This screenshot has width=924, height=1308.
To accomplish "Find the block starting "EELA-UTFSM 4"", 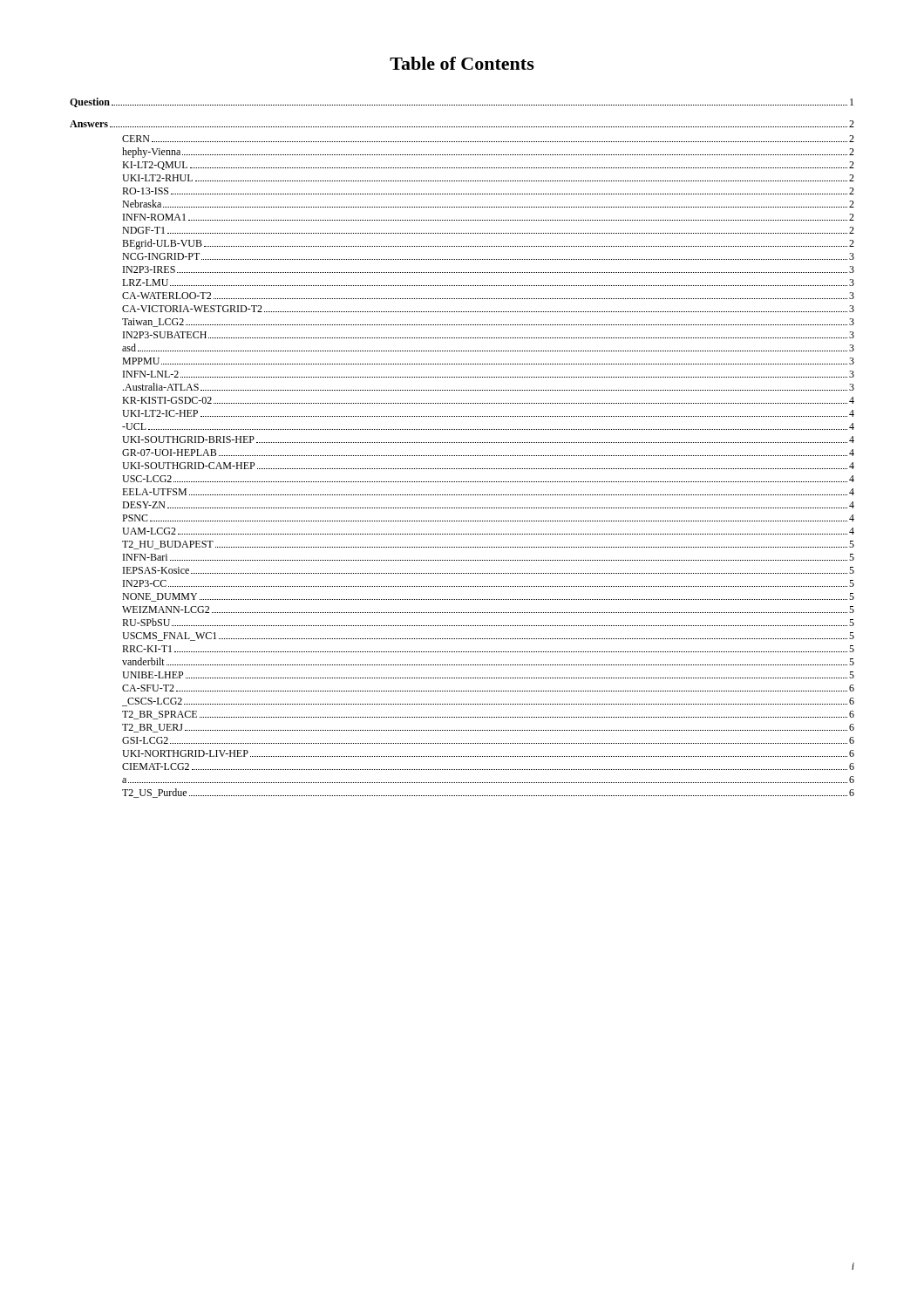I will [462, 492].
